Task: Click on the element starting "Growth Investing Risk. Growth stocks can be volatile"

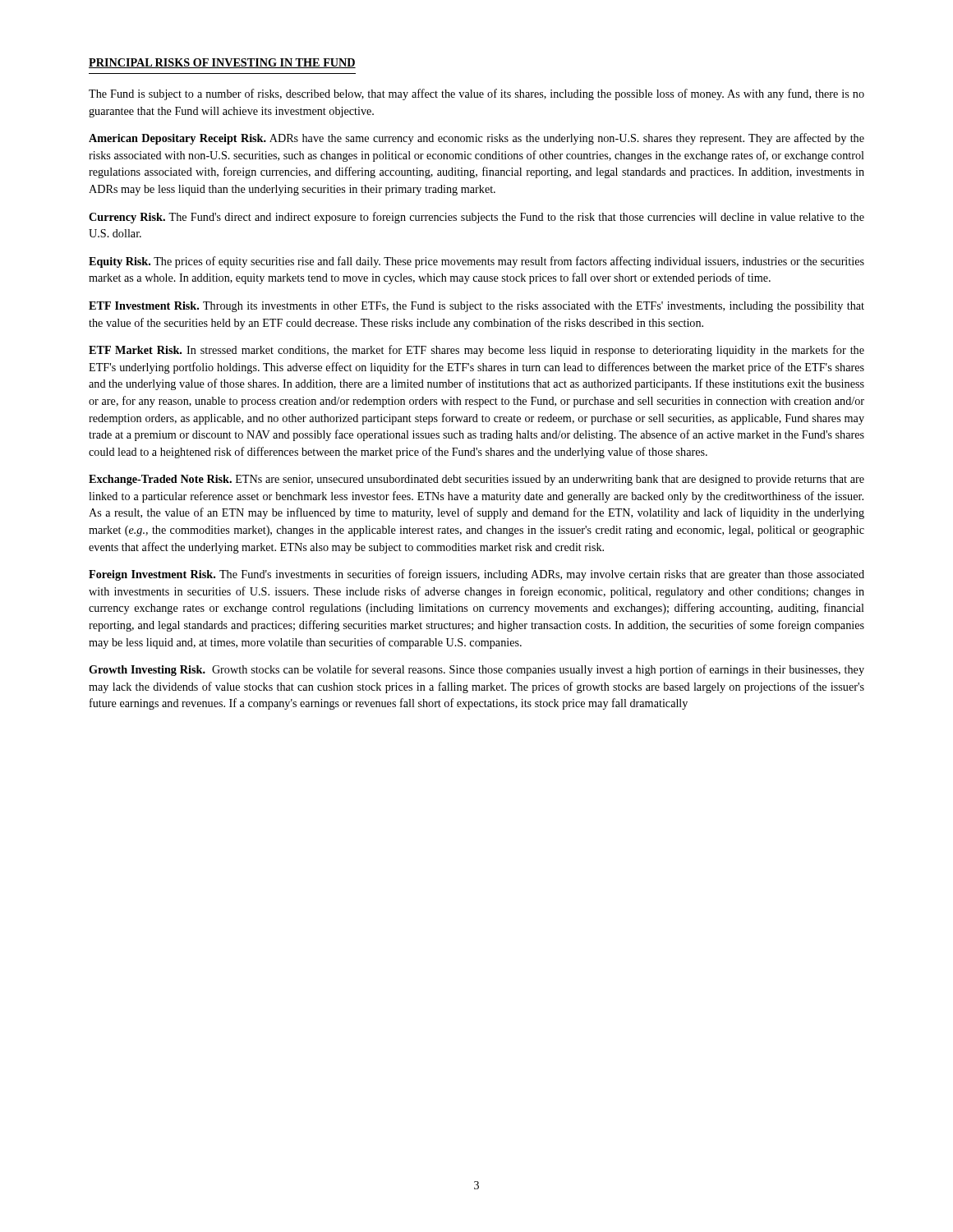Action: tap(476, 686)
